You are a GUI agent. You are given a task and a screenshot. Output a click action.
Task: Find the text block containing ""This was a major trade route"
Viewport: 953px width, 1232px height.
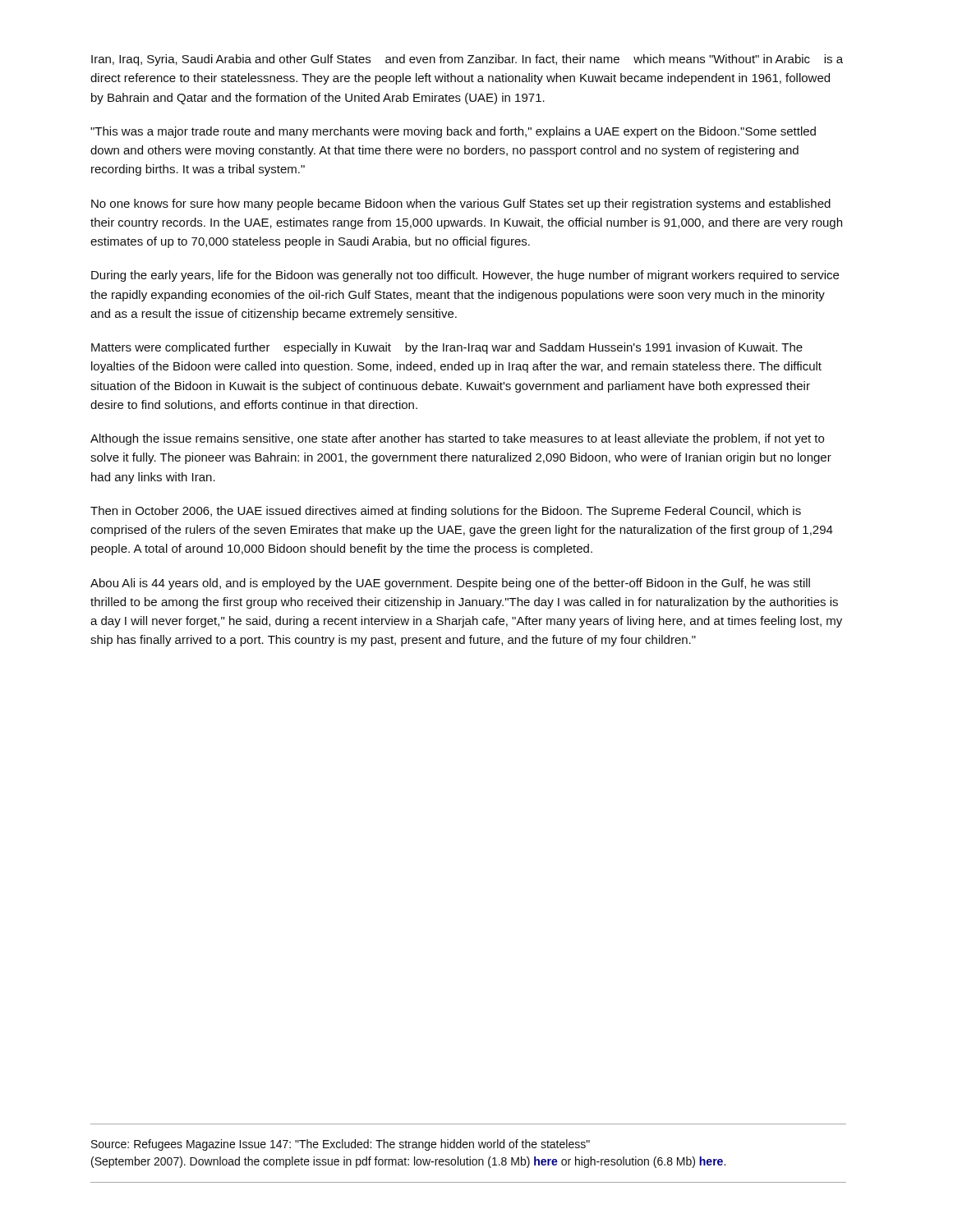(x=453, y=150)
